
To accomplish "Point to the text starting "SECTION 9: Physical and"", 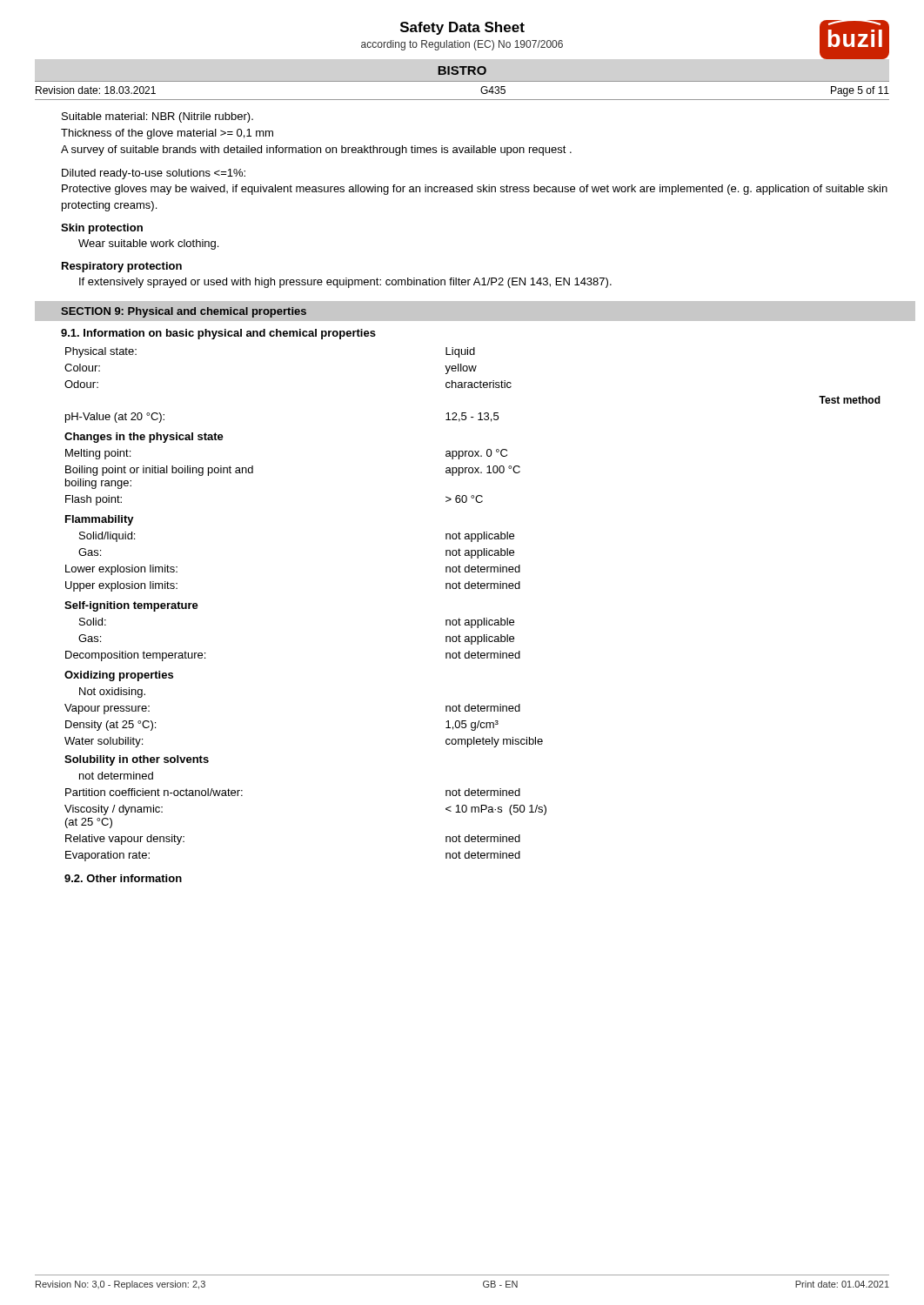I will coord(184,311).
